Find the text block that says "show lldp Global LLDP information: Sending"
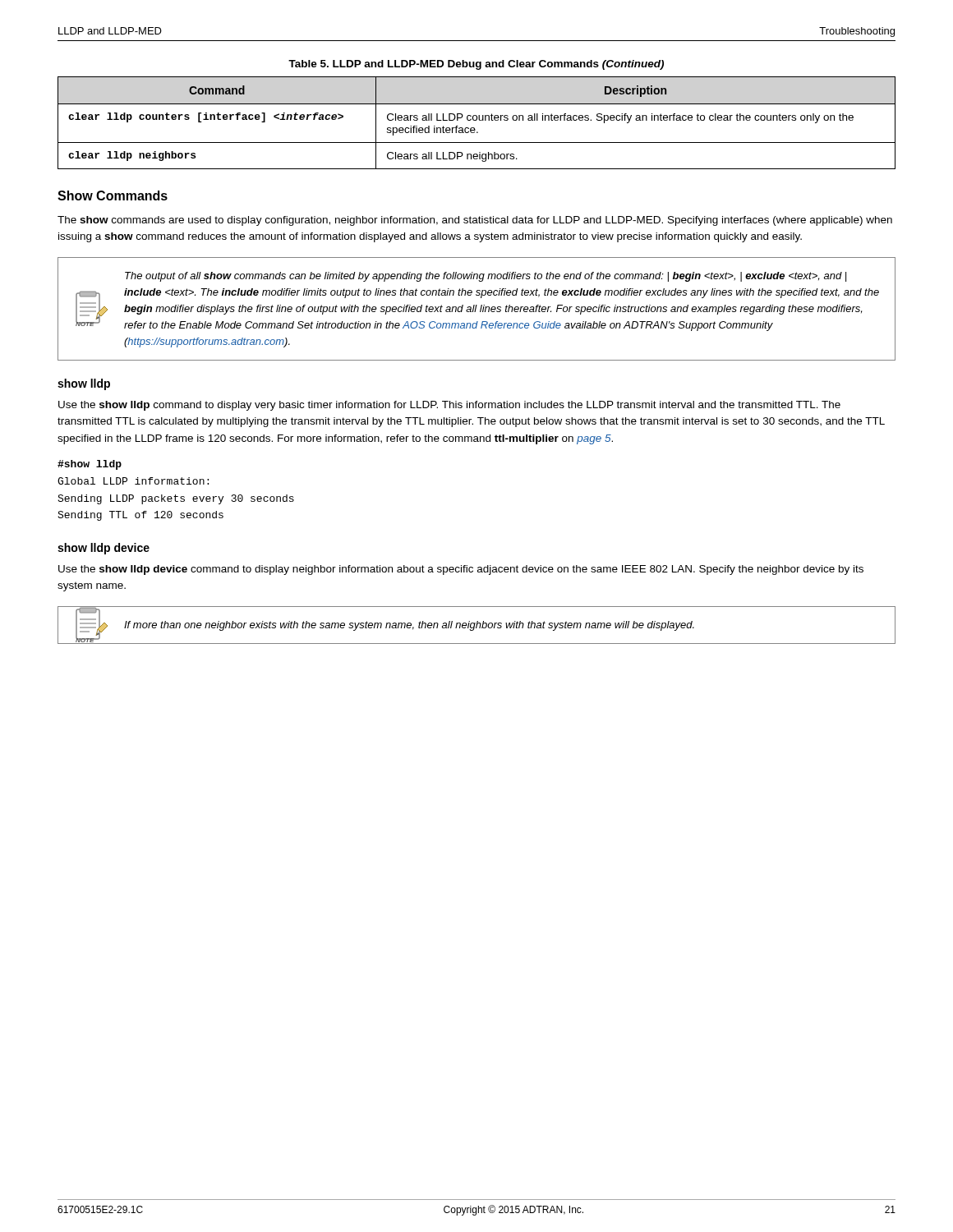 tap(176, 490)
